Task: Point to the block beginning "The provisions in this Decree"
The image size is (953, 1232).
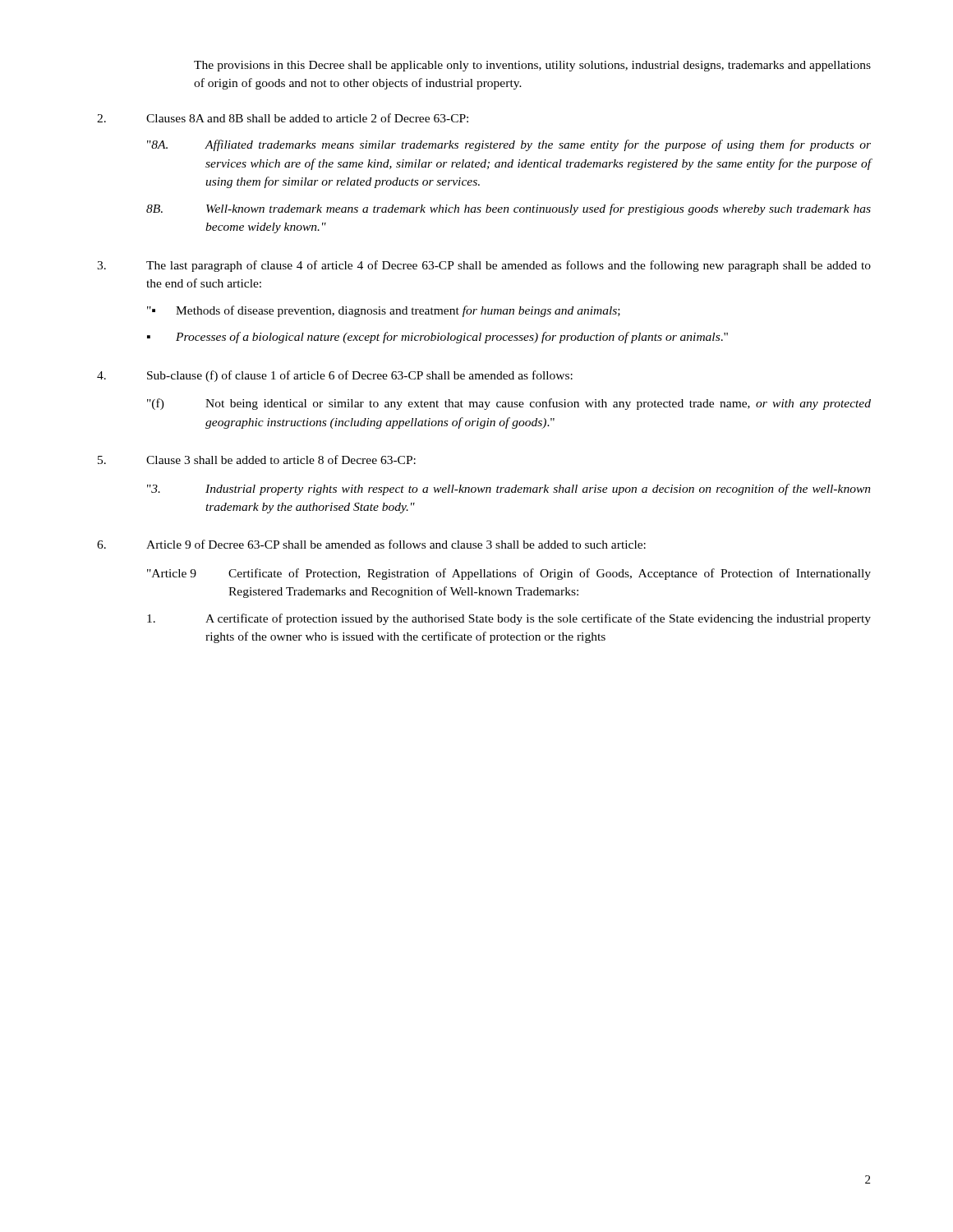Action: 532,74
